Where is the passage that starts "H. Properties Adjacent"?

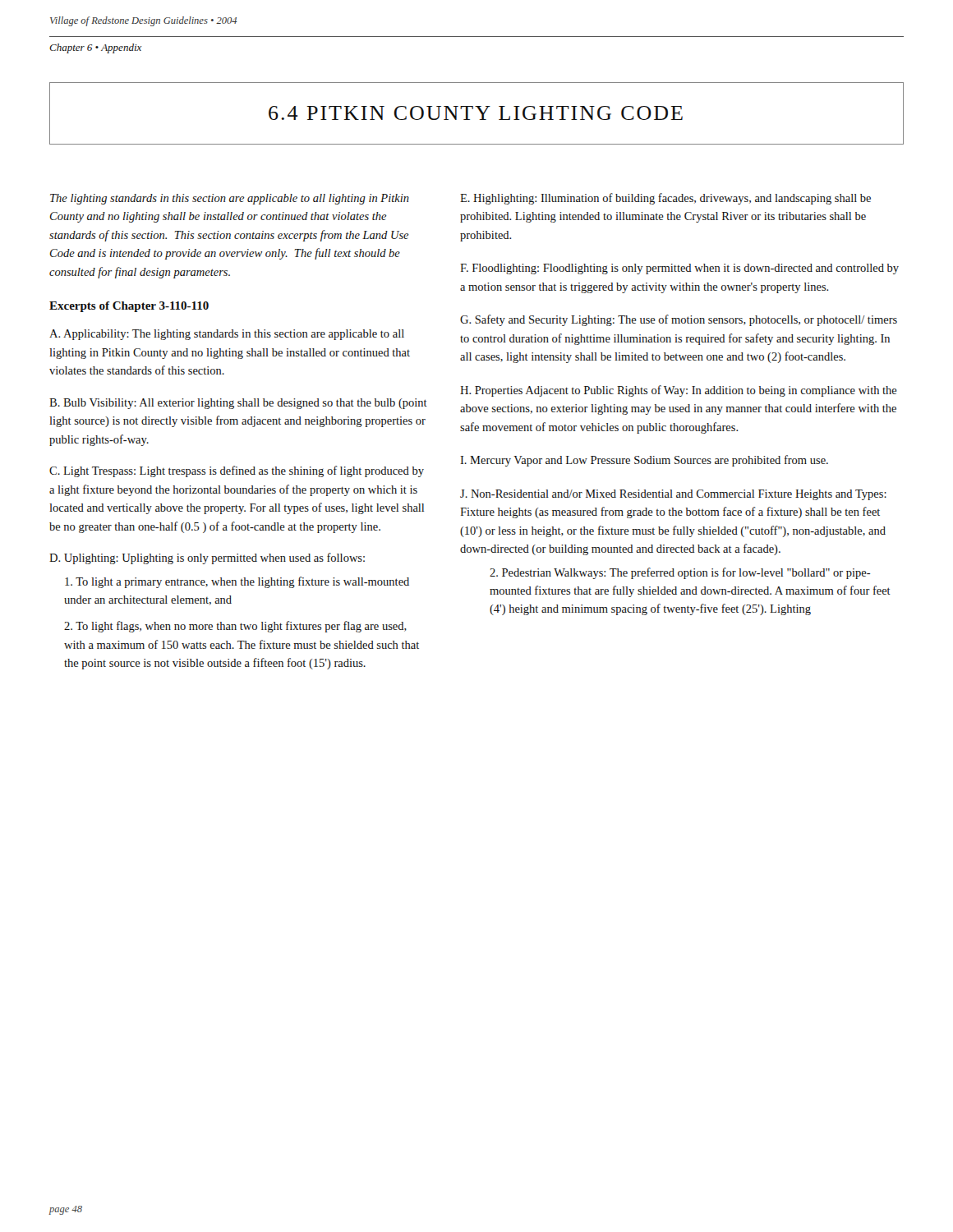[679, 408]
